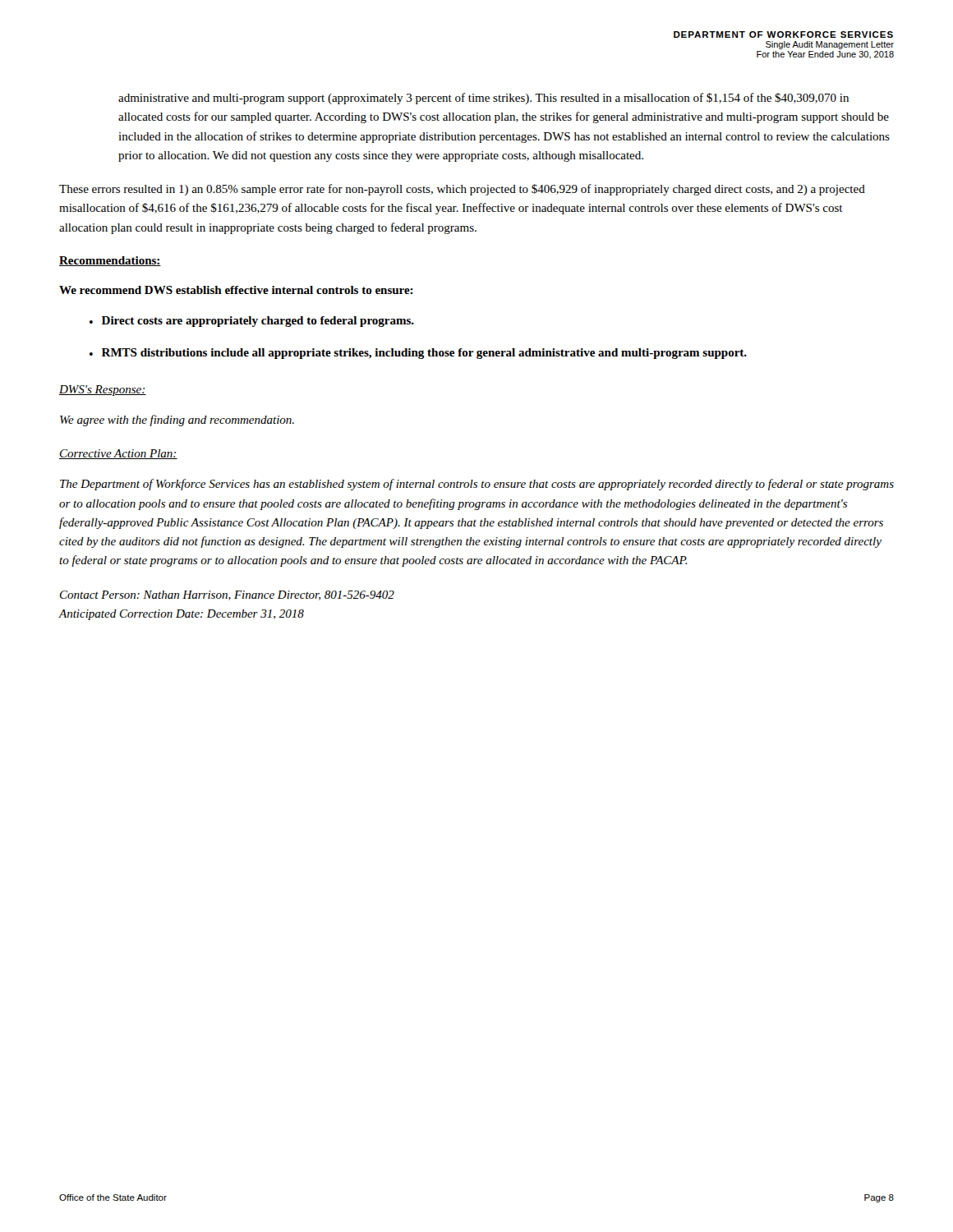953x1232 pixels.
Task: Locate the text block starting "administrative and multi-program support (approximately"
Action: [x=504, y=126]
